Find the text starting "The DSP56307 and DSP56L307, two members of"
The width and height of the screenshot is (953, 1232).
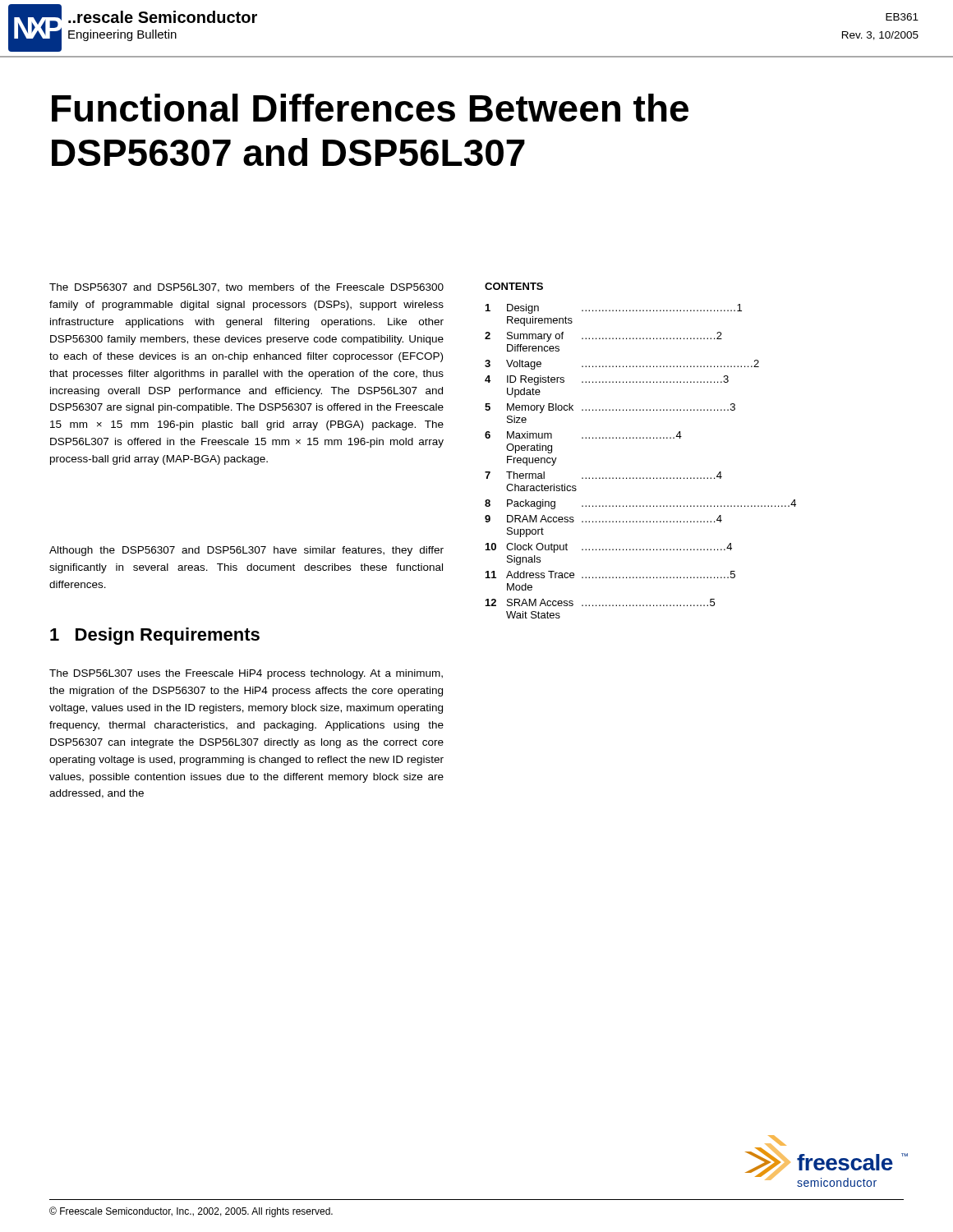point(246,373)
